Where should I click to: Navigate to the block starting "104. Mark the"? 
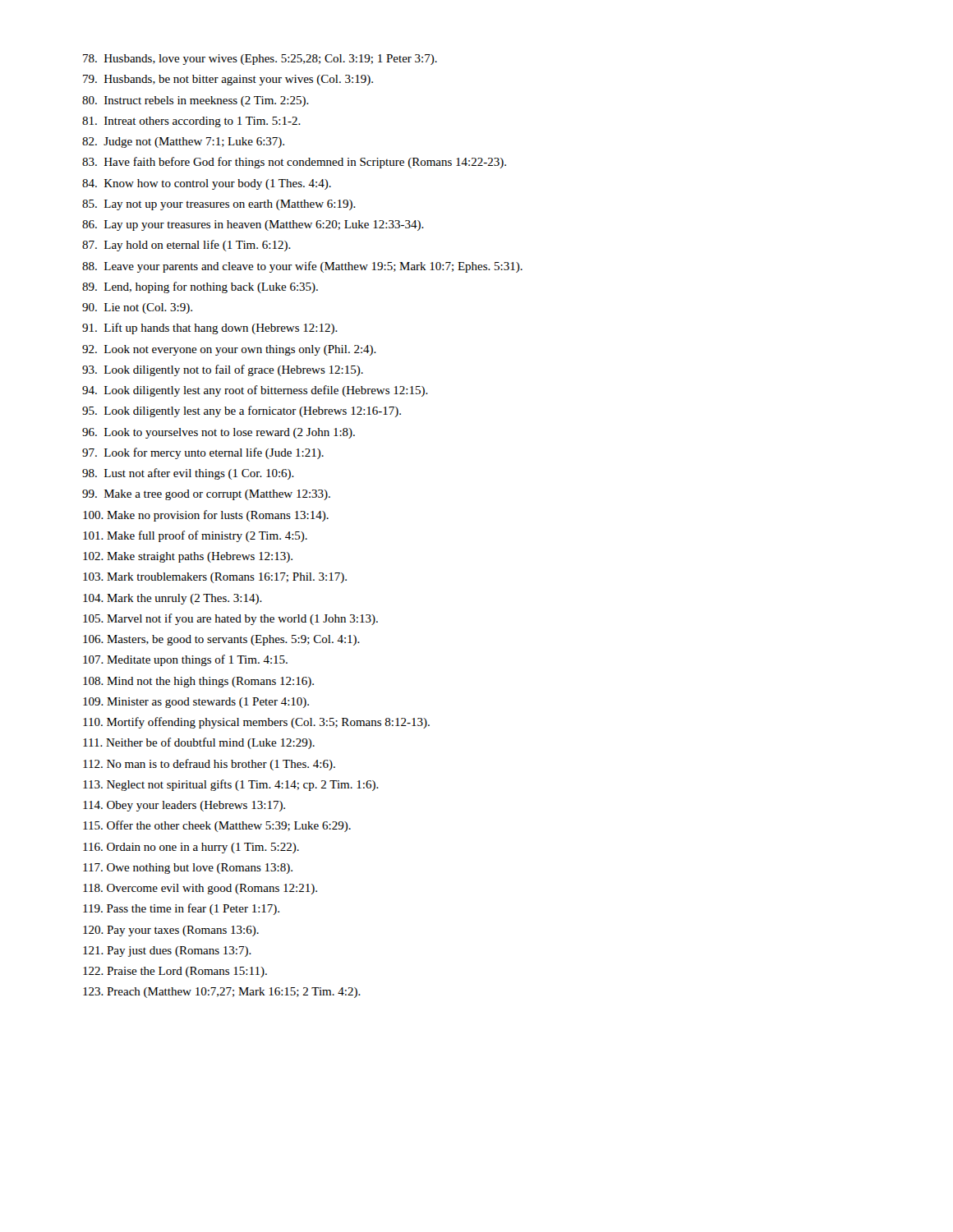172,598
